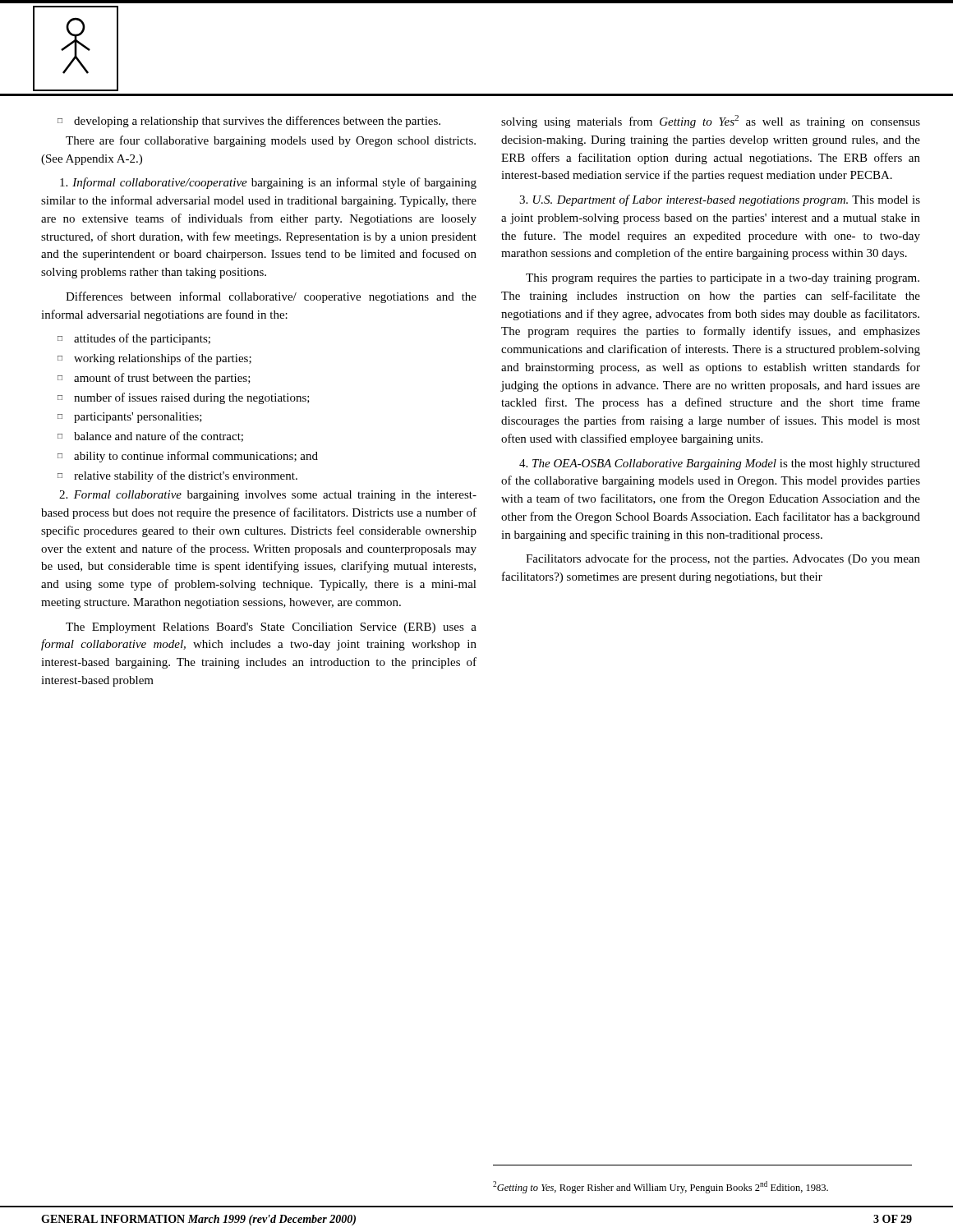This screenshot has height=1232, width=953.
Task: Select the element starting "□ developing a relationship that survives the"
Action: click(267, 121)
